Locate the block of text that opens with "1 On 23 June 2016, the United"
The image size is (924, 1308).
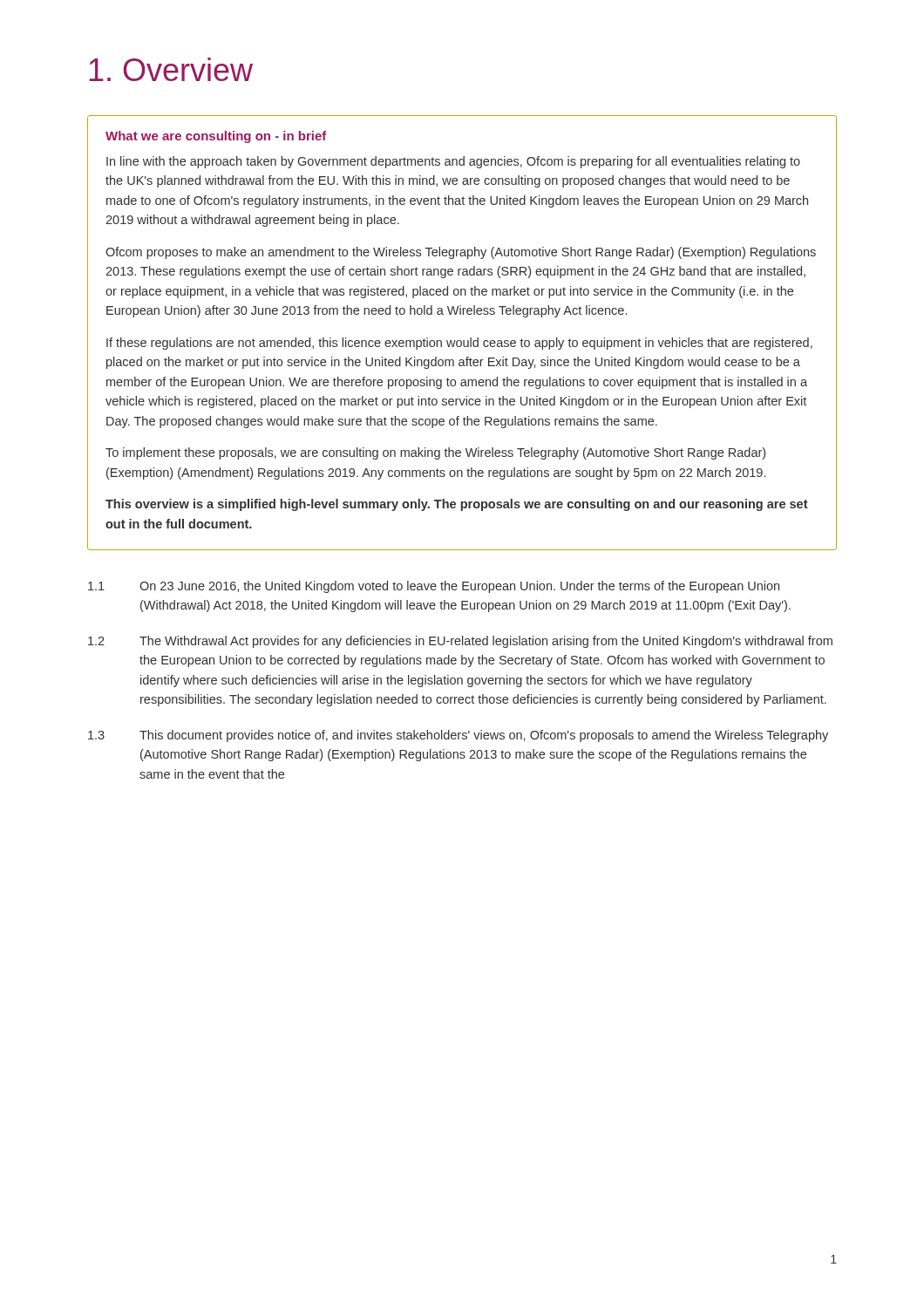point(462,596)
